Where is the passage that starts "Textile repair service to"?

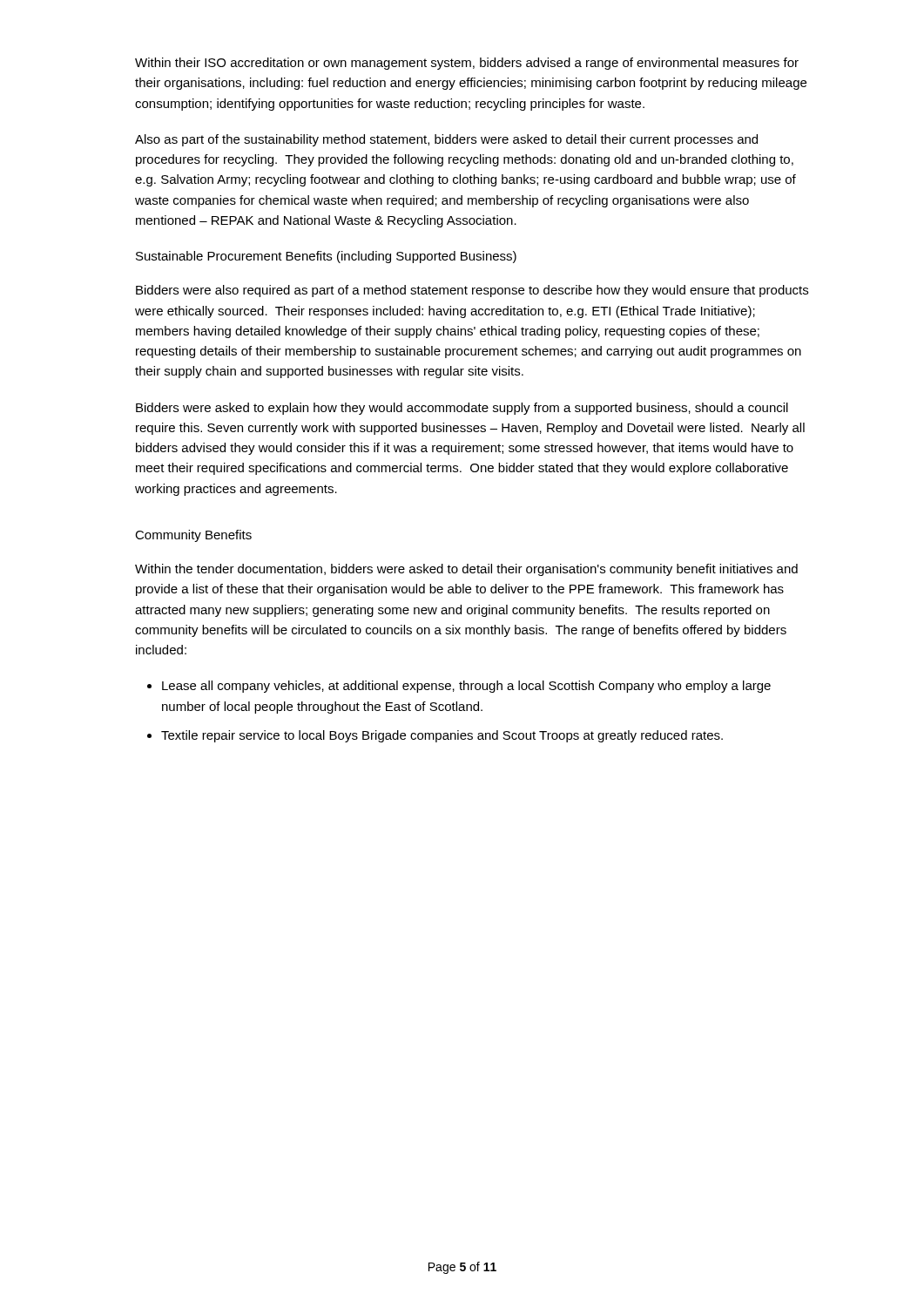(x=443, y=735)
